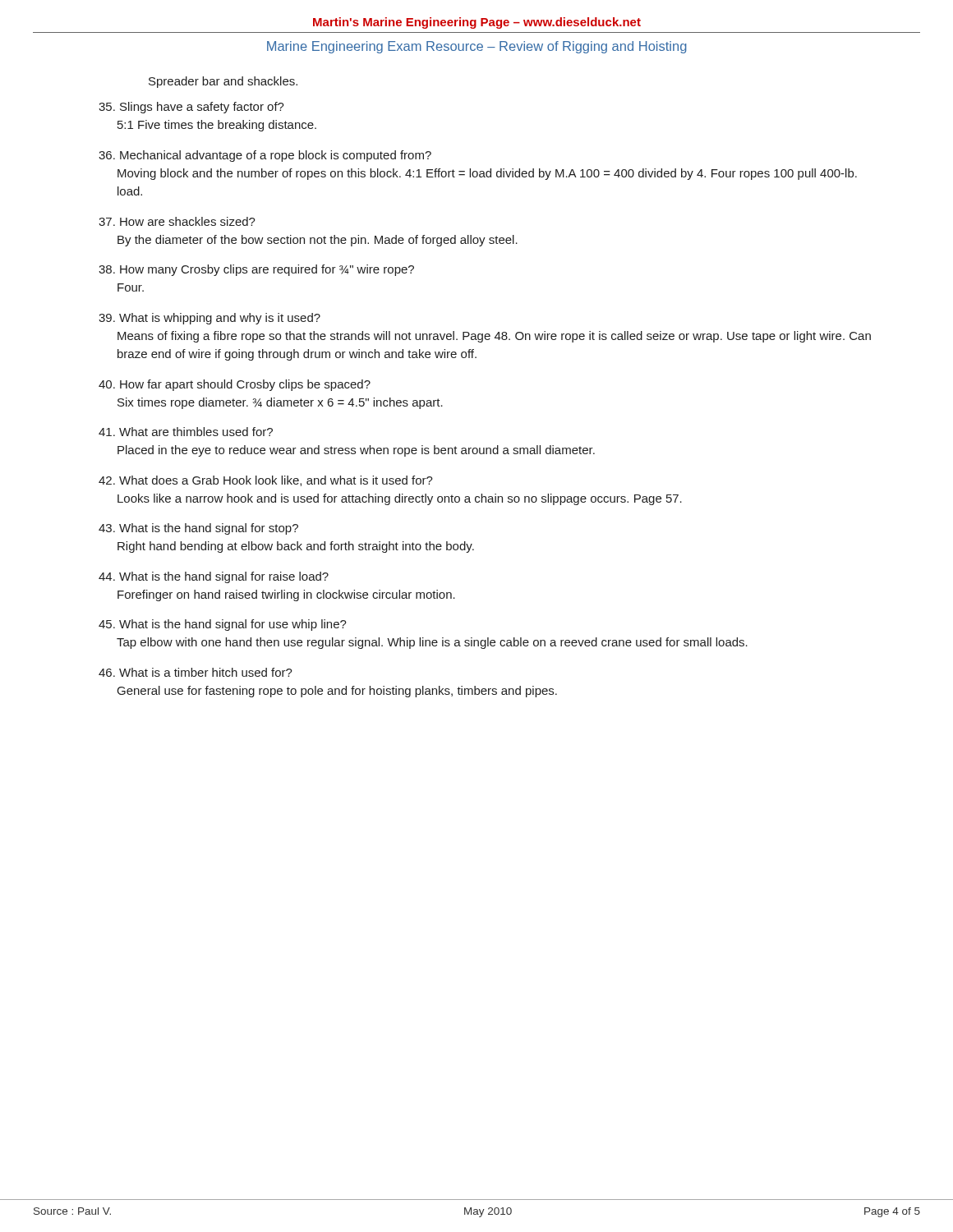Image resolution: width=953 pixels, height=1232 pixels.
Task: Locate the block of text that opens with "40. How far apart should Crosby clips be"
Action: click(x=235, y=385)
